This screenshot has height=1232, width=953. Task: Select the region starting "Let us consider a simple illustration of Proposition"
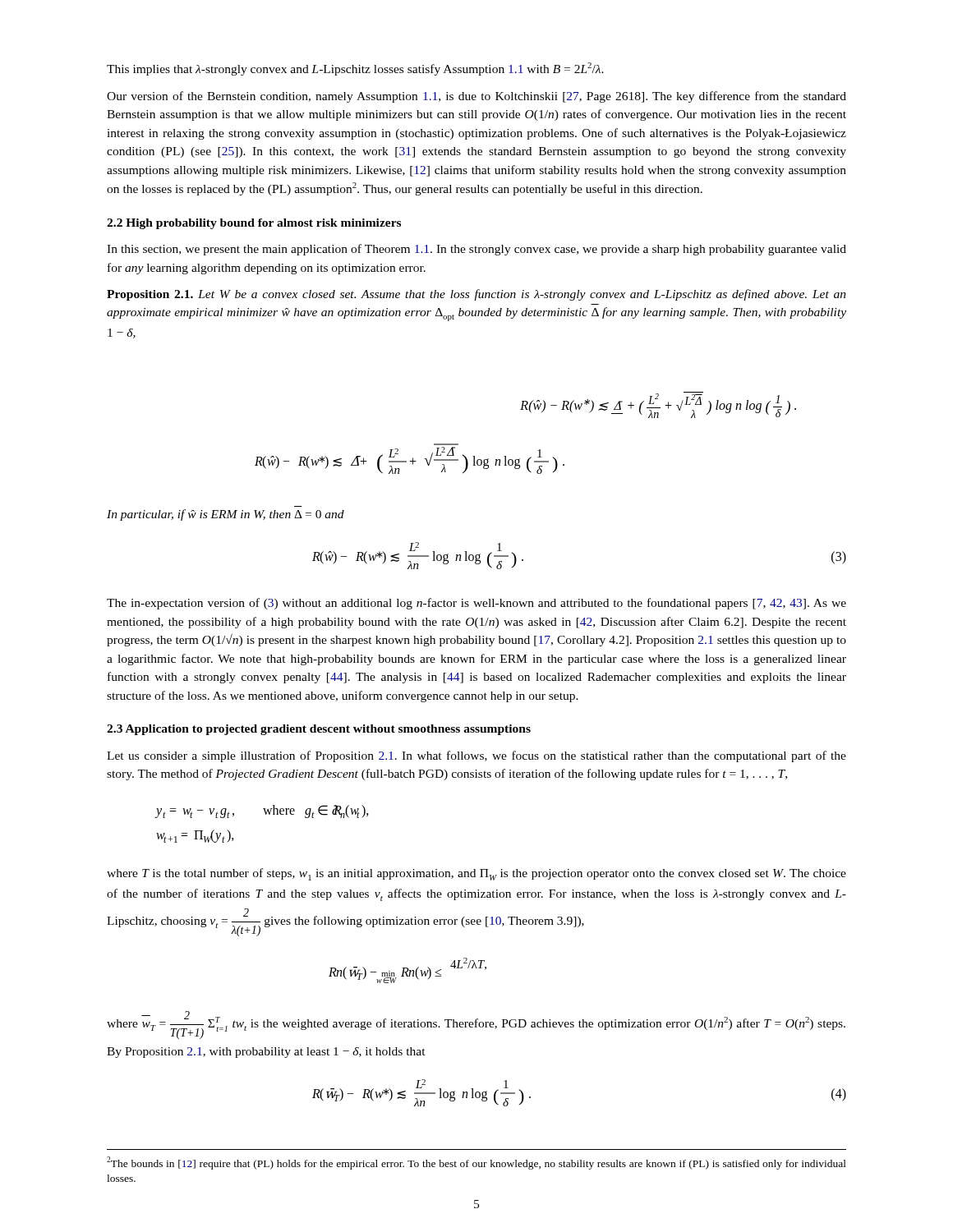pyautogui.click(x=476, y=765)
